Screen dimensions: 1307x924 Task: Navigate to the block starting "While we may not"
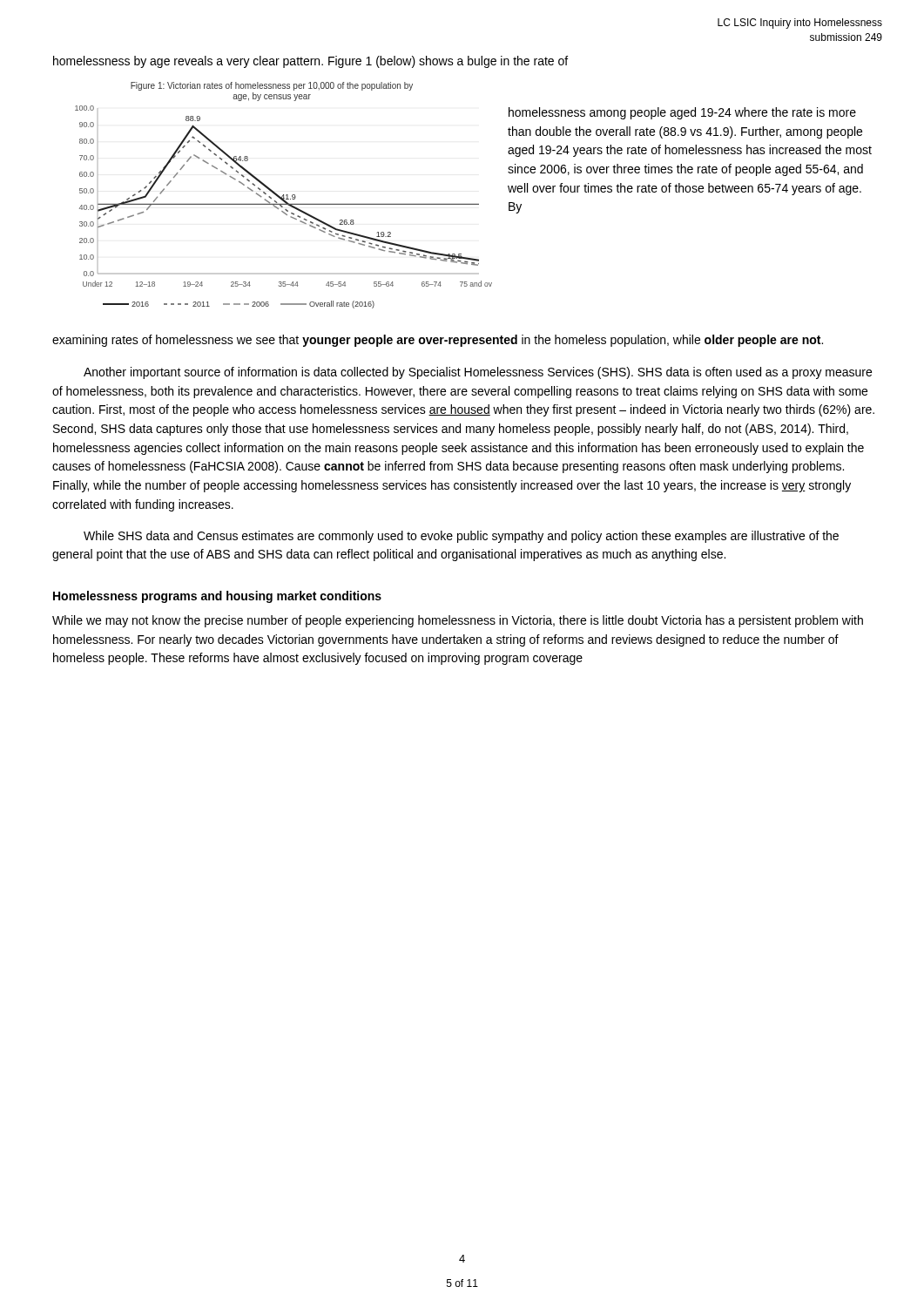click(x=458, y=639)
